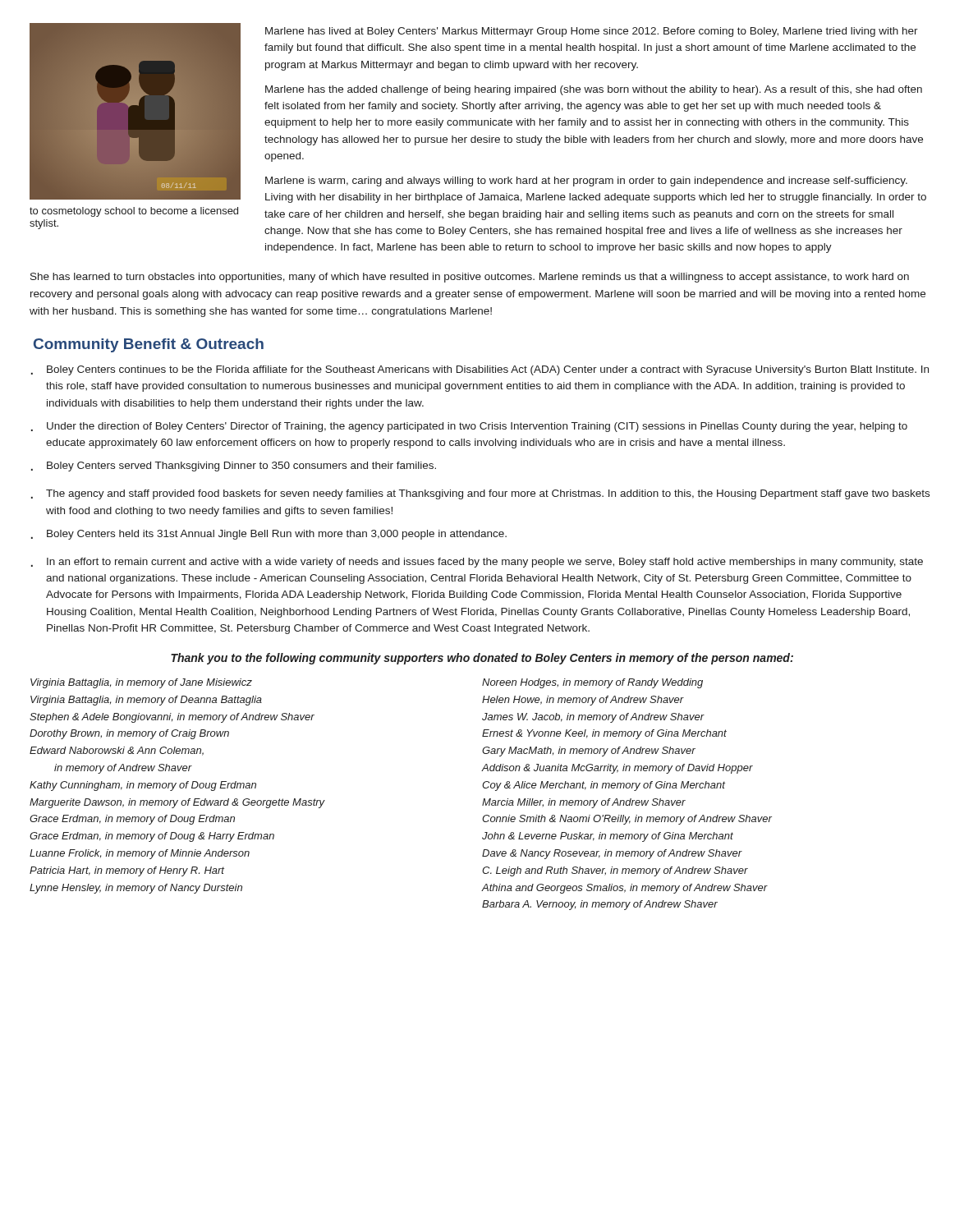Select the section header that reads "Community Benefit & Outreach"
The image size is (964, 1232).
pos(149,344)
